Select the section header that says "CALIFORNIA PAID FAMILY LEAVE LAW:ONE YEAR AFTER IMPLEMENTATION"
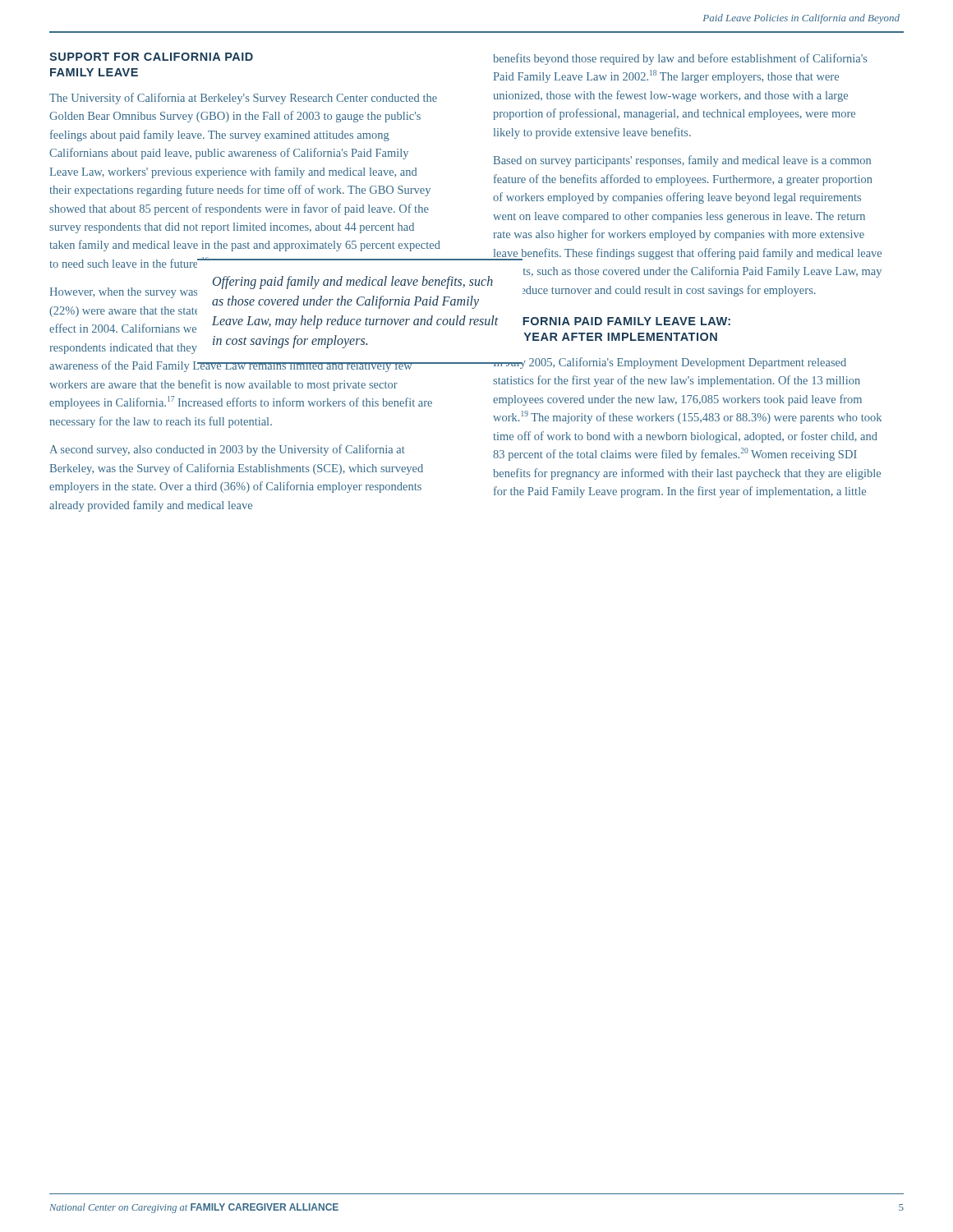This screenshot has width=953, height=1232. tap(612, 329)
